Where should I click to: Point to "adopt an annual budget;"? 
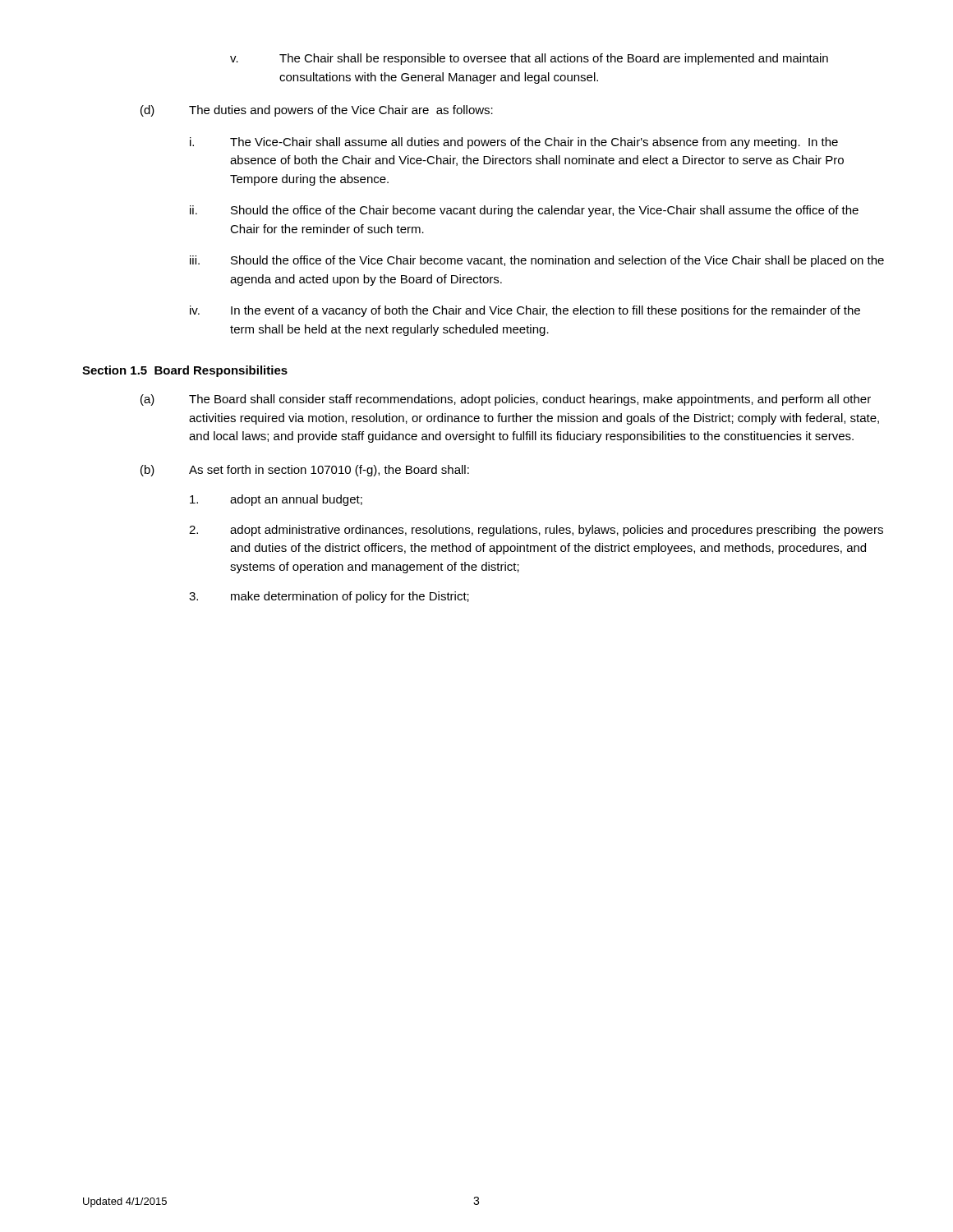[276, 500]
